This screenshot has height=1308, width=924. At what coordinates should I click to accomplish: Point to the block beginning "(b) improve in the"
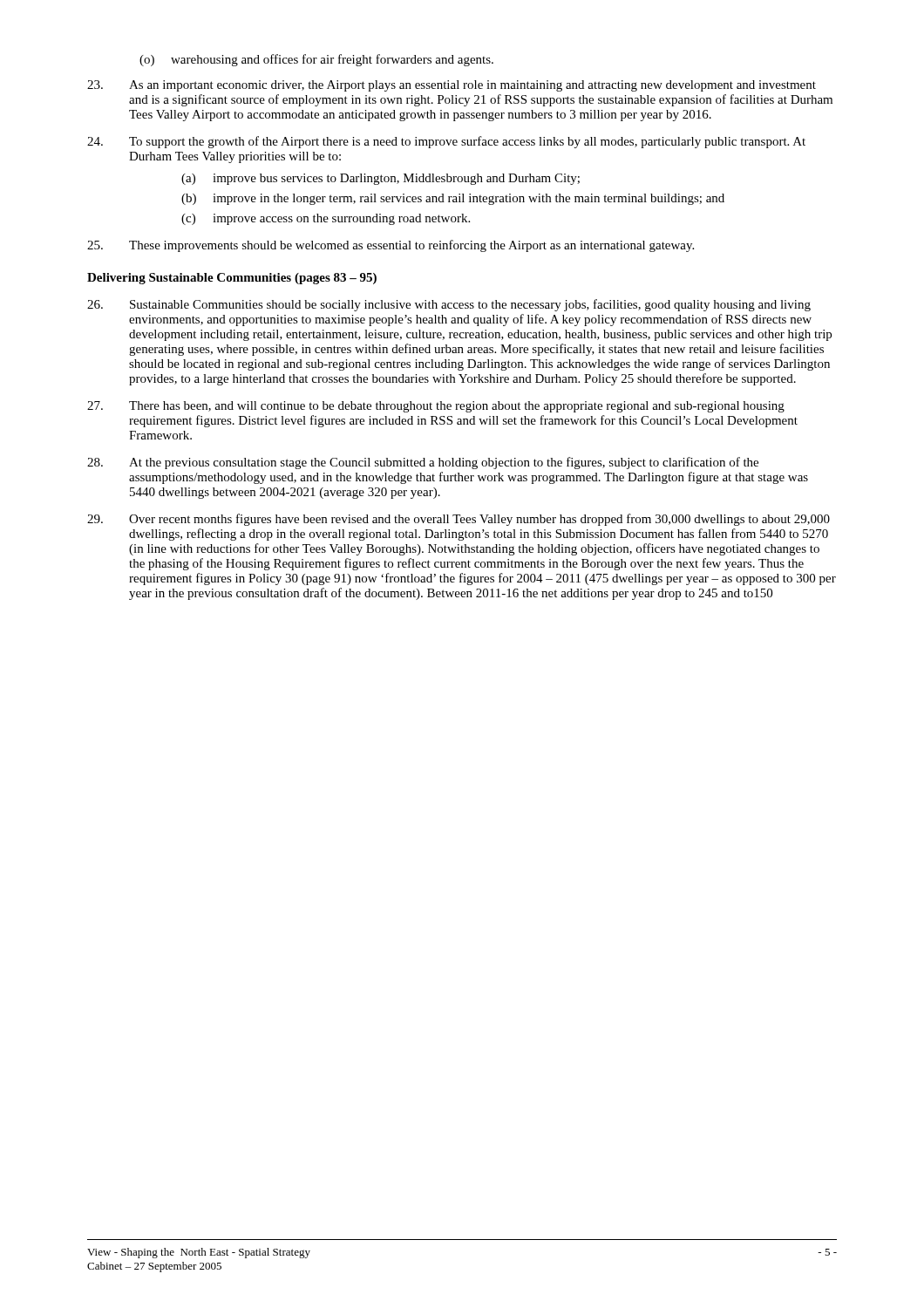(453, 198)
